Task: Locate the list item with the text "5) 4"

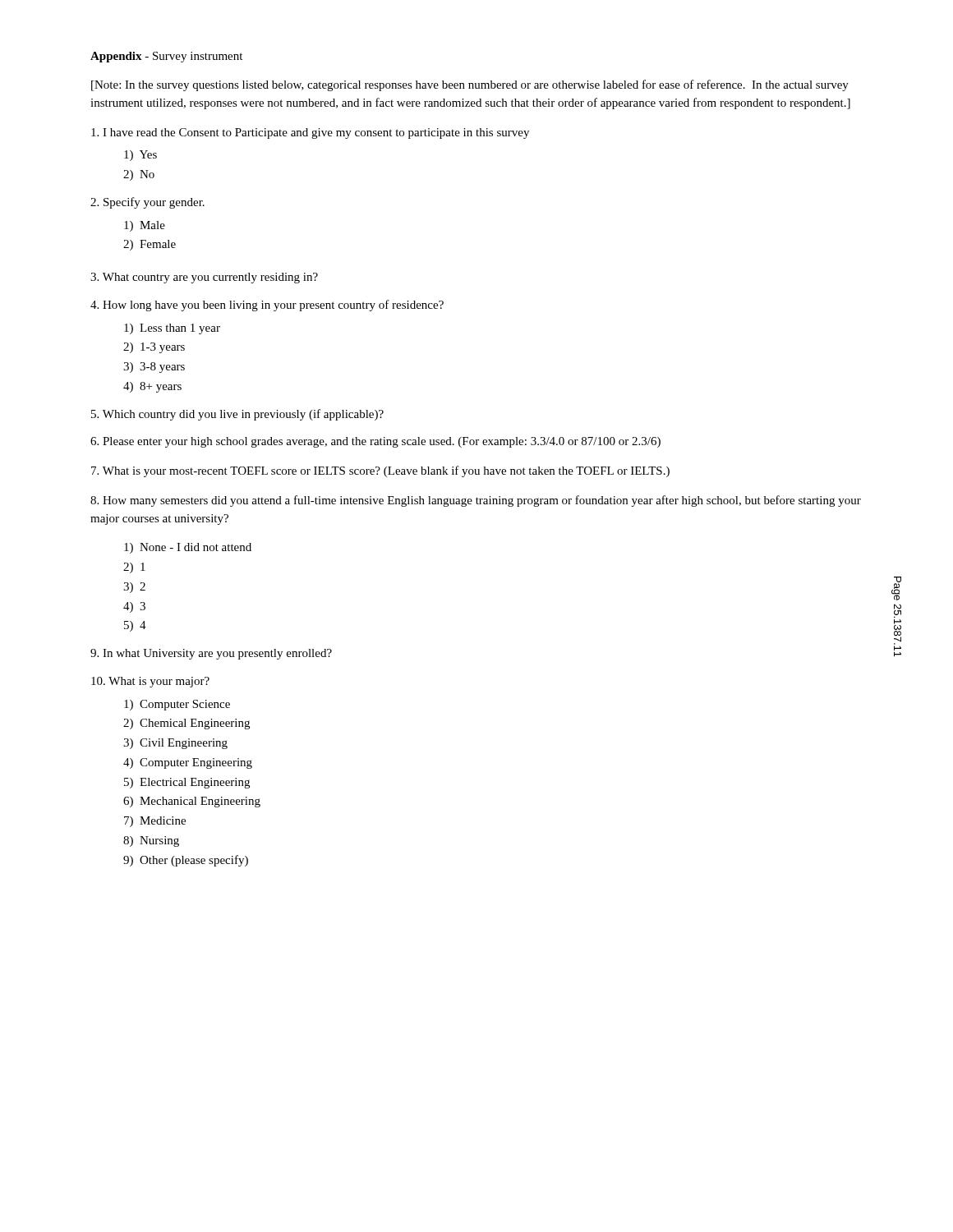Action: (x=135, y=625)
